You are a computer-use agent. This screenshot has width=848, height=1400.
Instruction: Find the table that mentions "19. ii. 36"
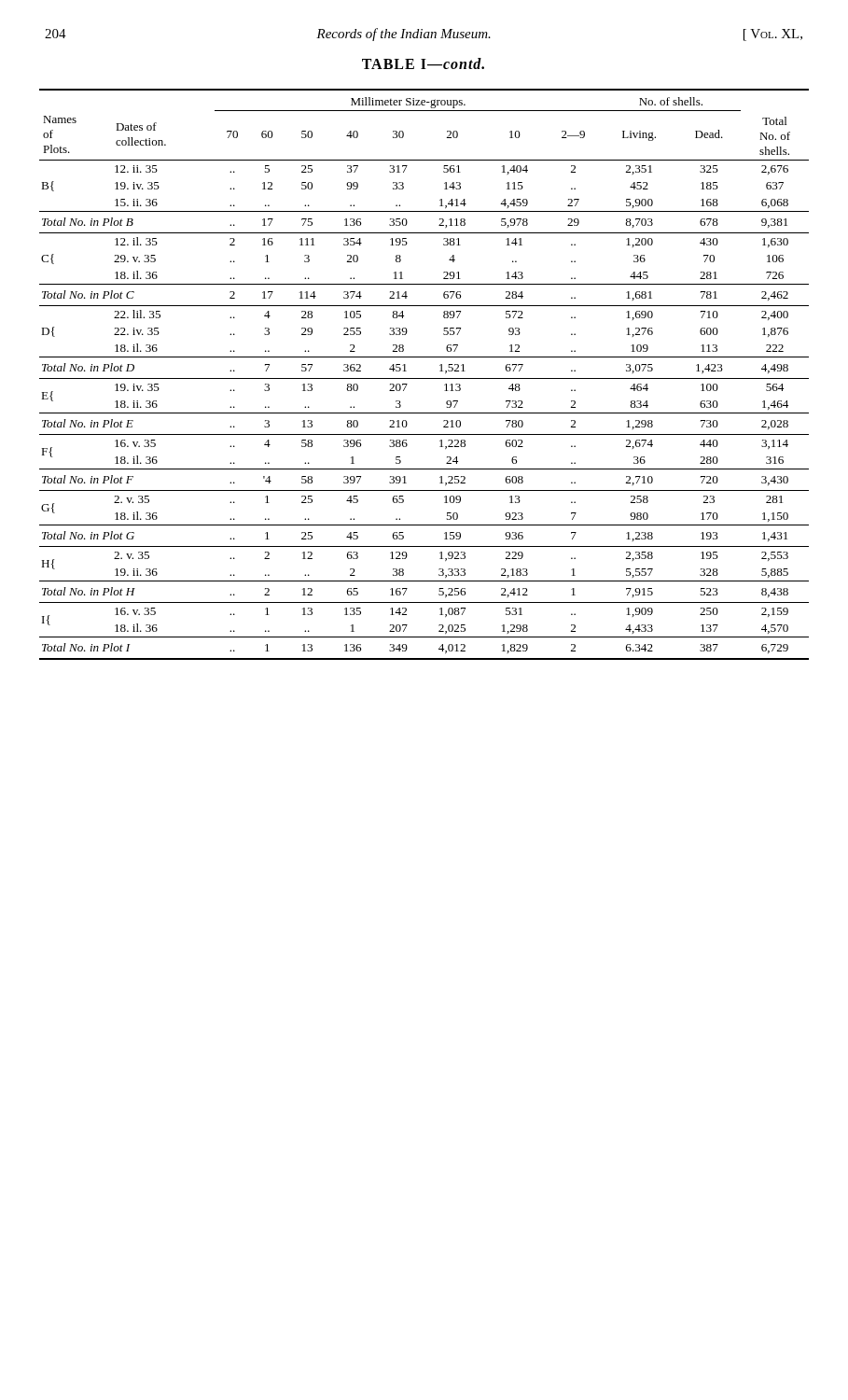pyautogui.click(x=424, y=374)
